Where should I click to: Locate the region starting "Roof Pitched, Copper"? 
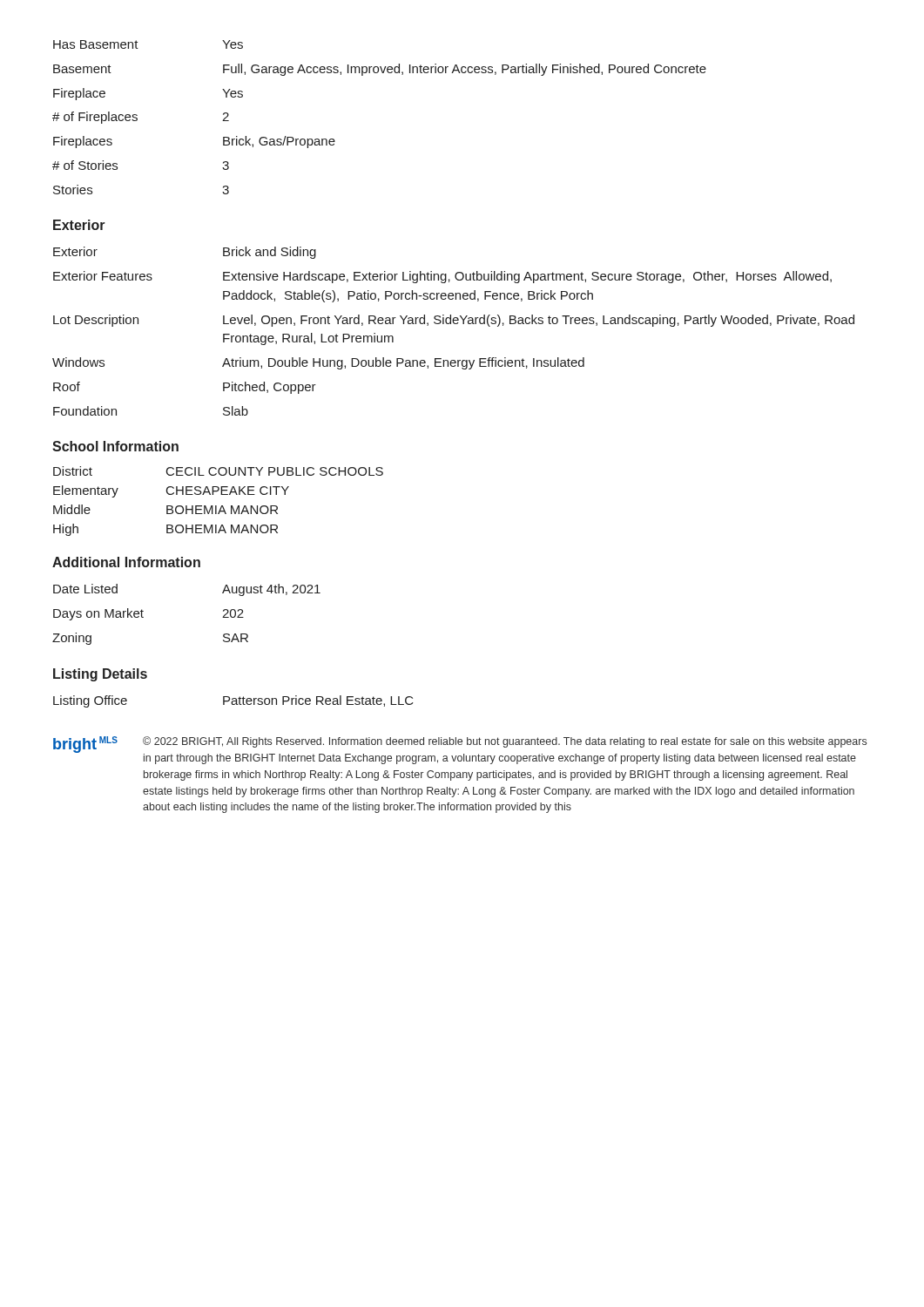tap(63, 387)
